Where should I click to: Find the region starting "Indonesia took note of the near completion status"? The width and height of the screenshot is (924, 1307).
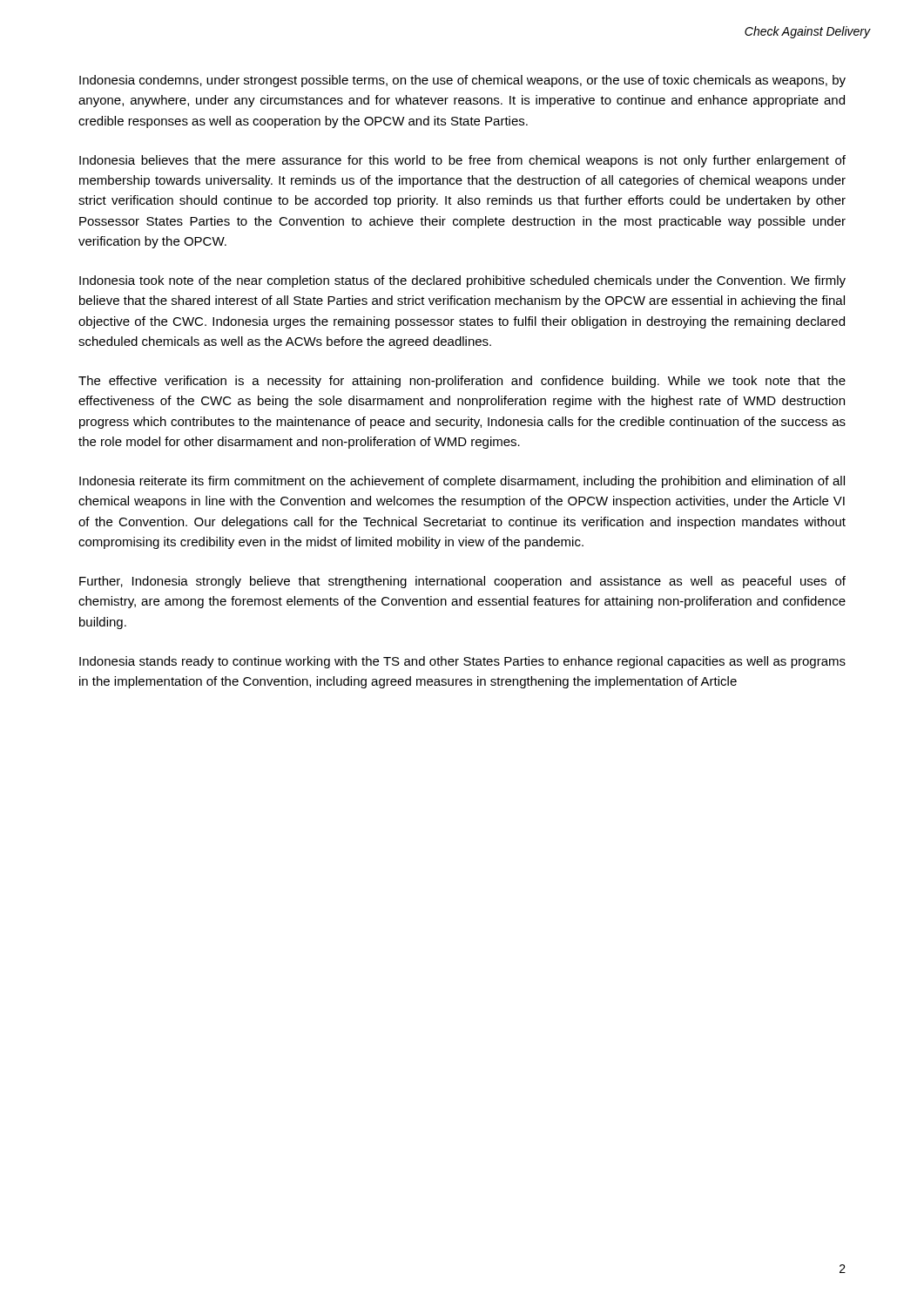[462, 311]
